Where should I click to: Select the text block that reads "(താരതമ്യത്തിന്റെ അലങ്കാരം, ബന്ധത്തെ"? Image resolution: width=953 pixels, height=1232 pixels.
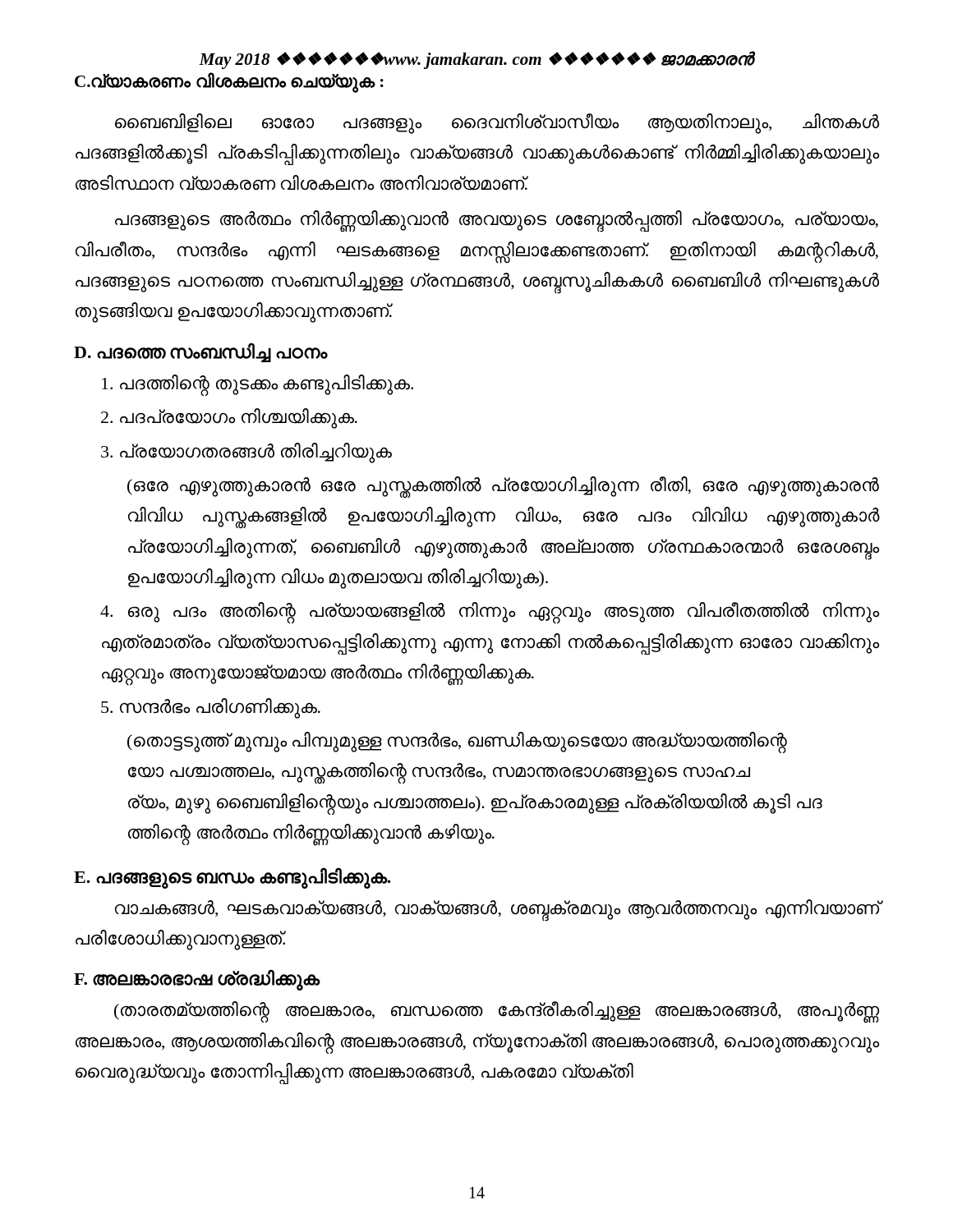(476, 1041)
